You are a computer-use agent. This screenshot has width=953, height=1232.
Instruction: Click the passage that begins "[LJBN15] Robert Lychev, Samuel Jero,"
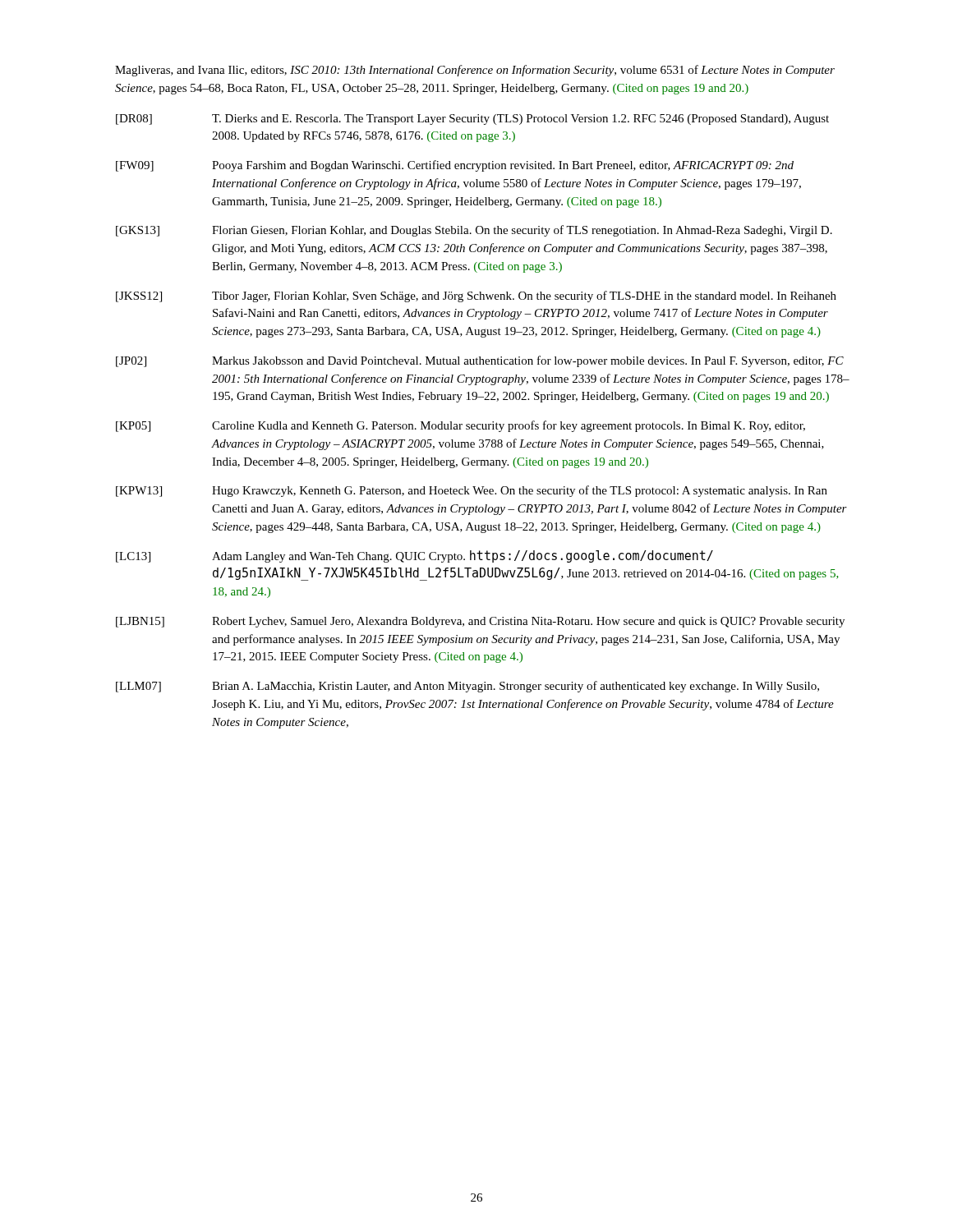point(485,639)
